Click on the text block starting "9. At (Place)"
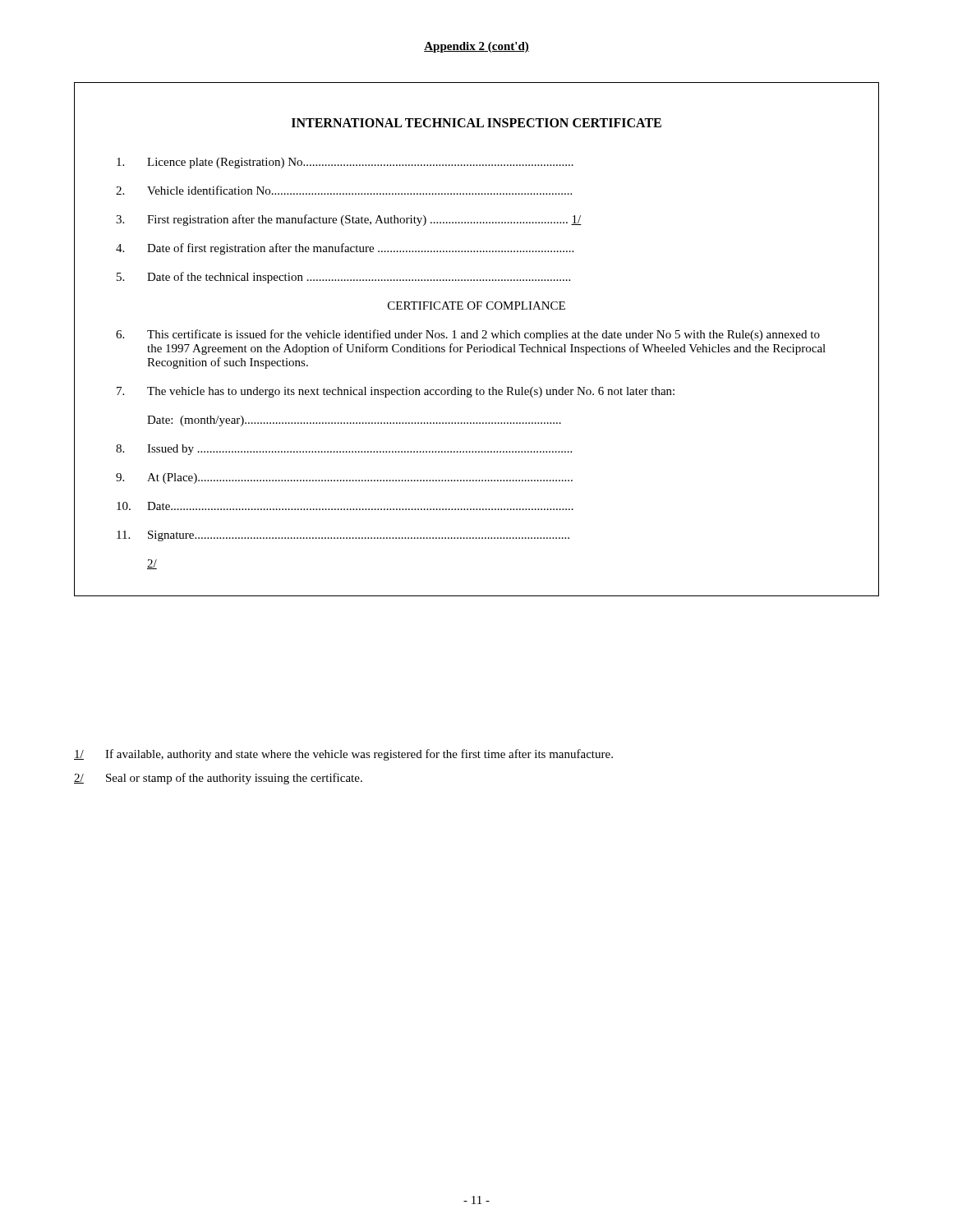Image resolution: width=953 pixels, height=1232 pixels. click(476, 478)
